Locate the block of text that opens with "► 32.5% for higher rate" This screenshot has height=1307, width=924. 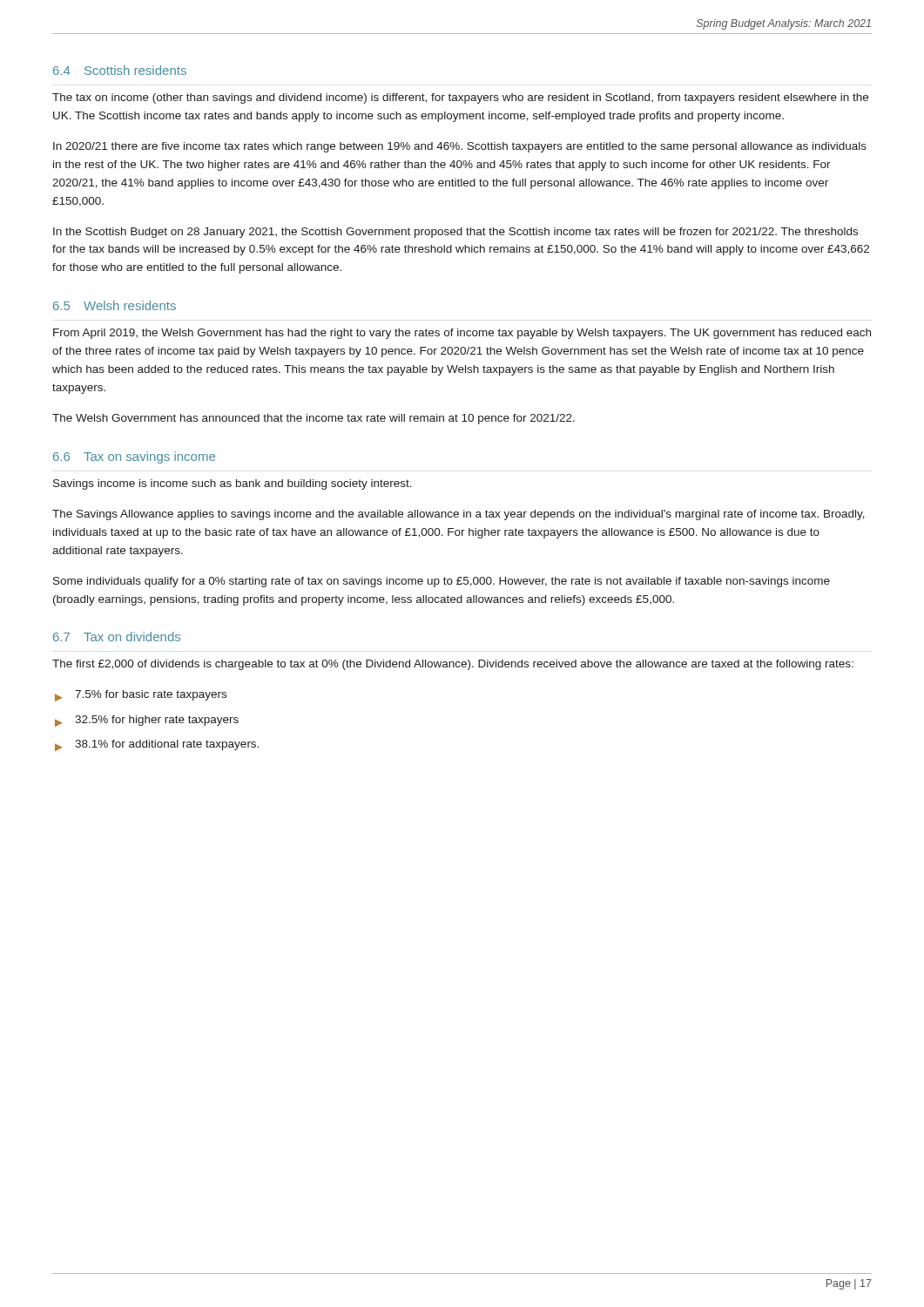(146, 721)
